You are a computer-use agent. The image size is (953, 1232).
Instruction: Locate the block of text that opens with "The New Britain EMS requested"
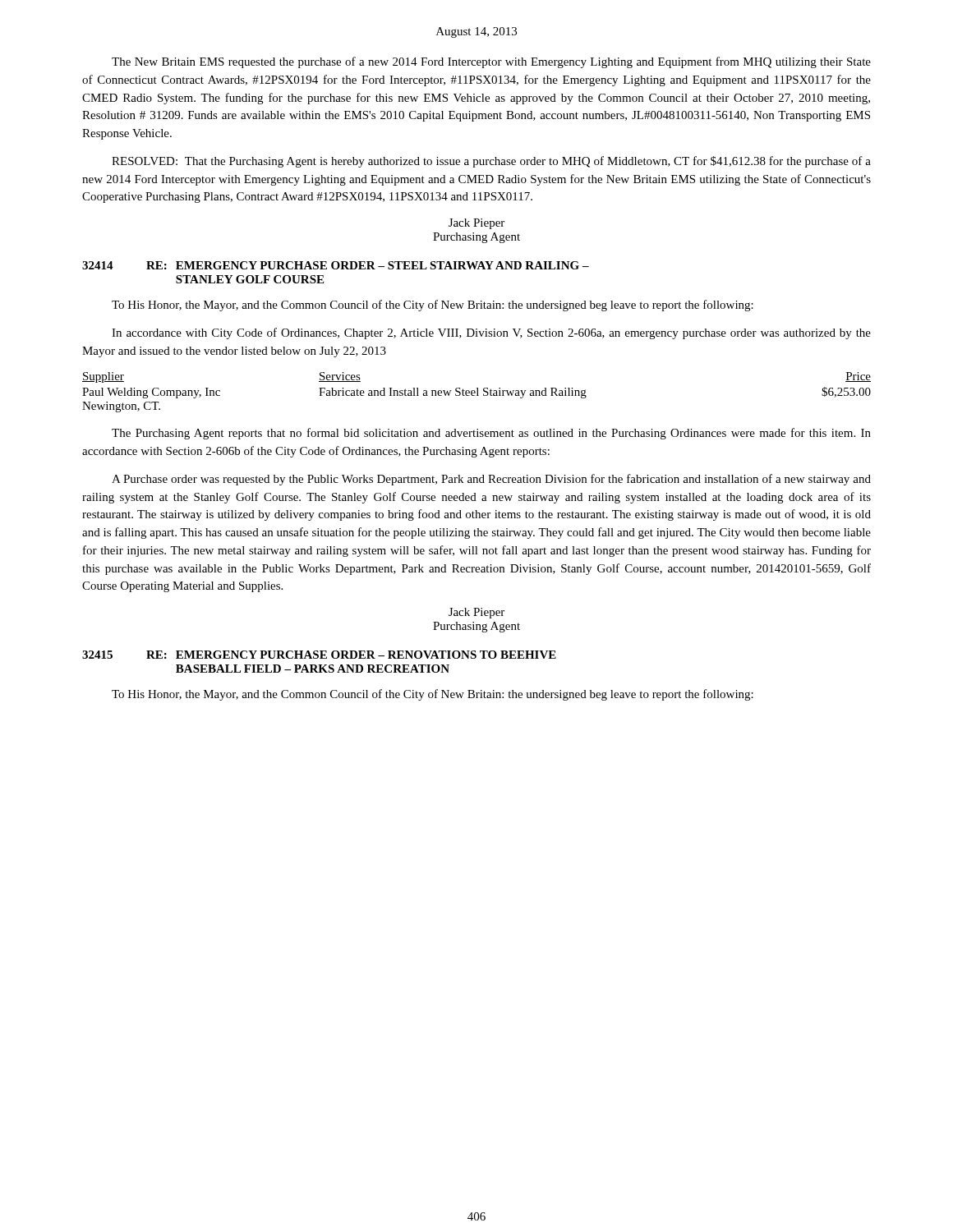[476, 97]
